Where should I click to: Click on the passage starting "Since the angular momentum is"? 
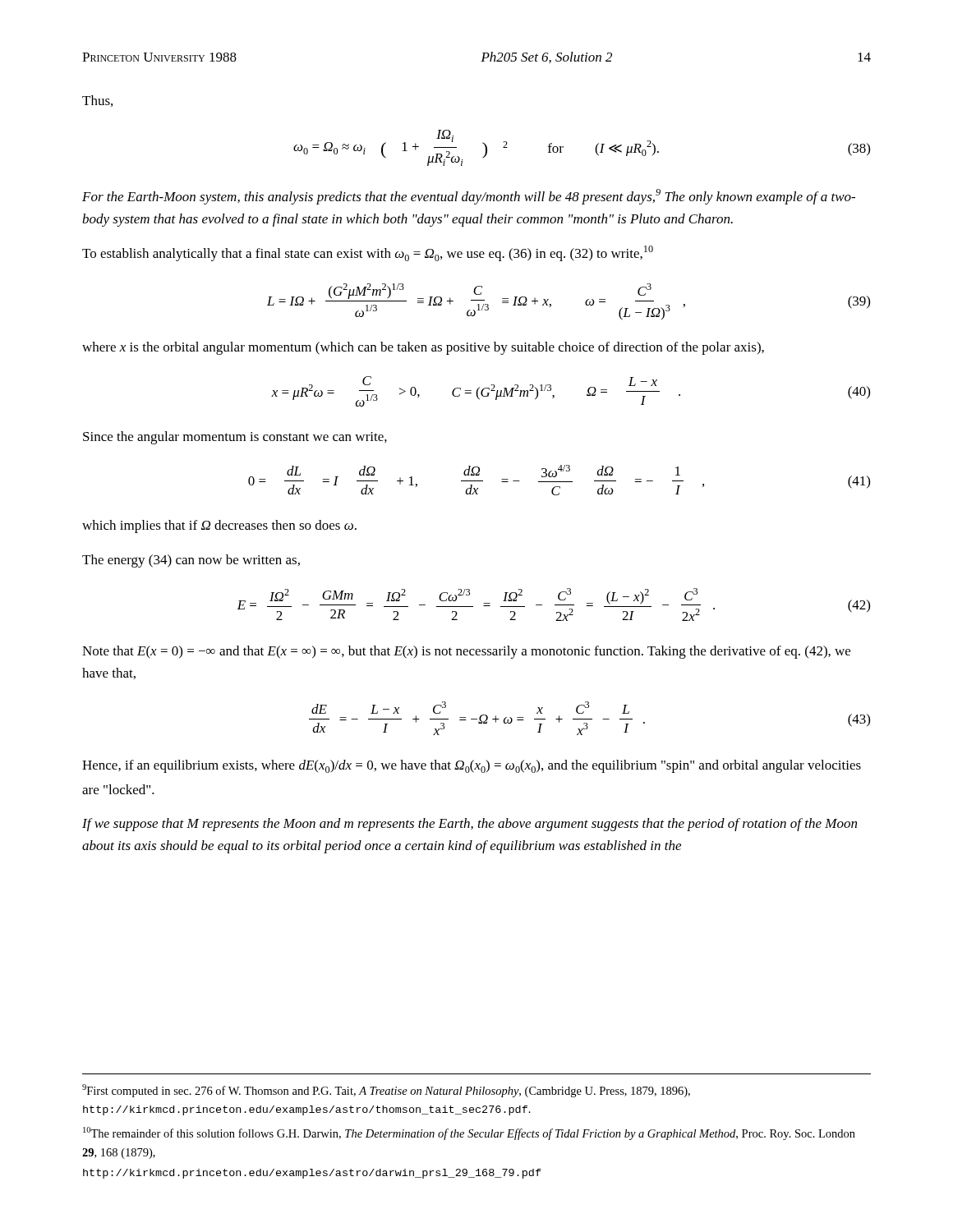(x=235, y=436)
